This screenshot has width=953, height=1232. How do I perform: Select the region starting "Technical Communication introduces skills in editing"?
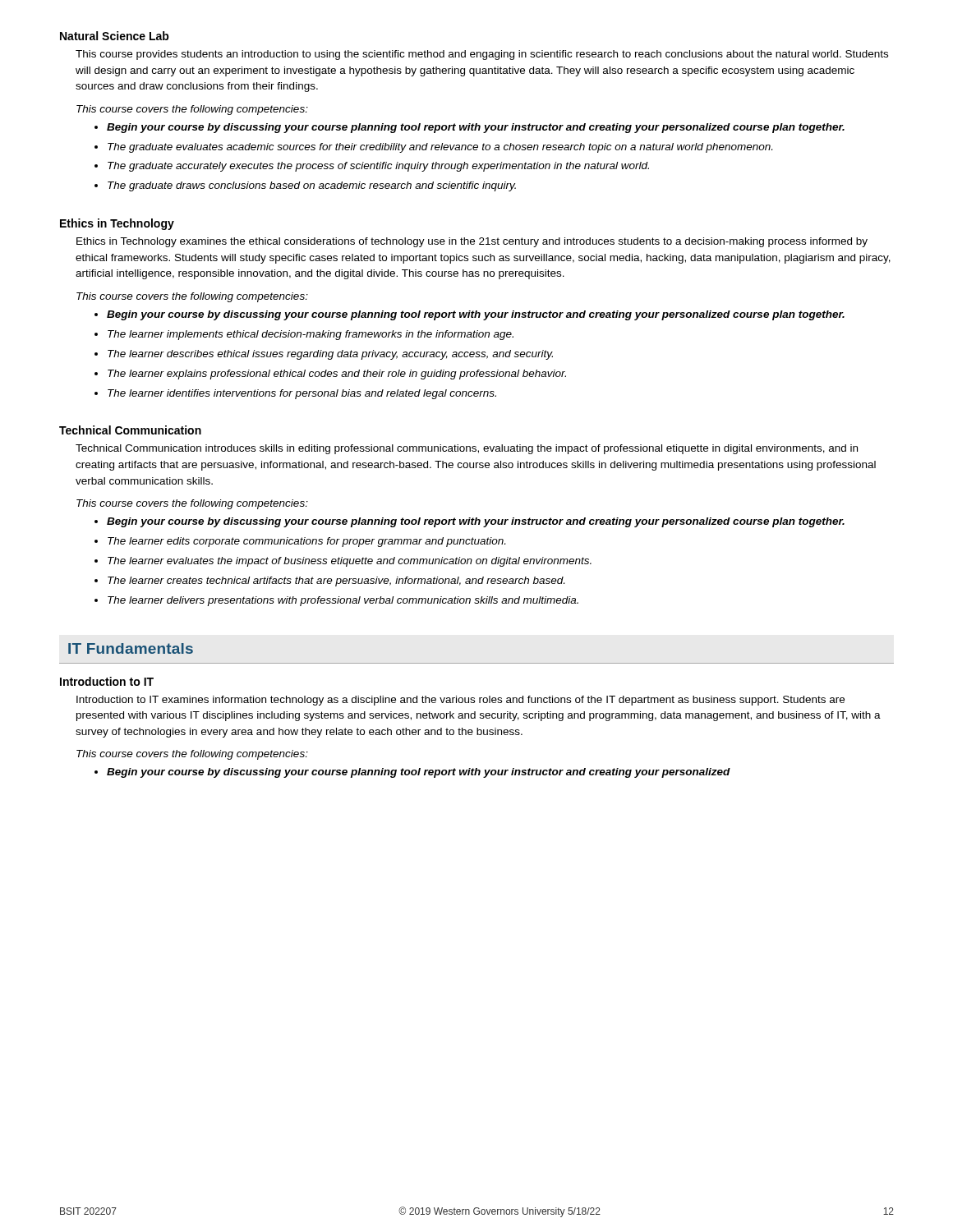[x=476, y=464]
